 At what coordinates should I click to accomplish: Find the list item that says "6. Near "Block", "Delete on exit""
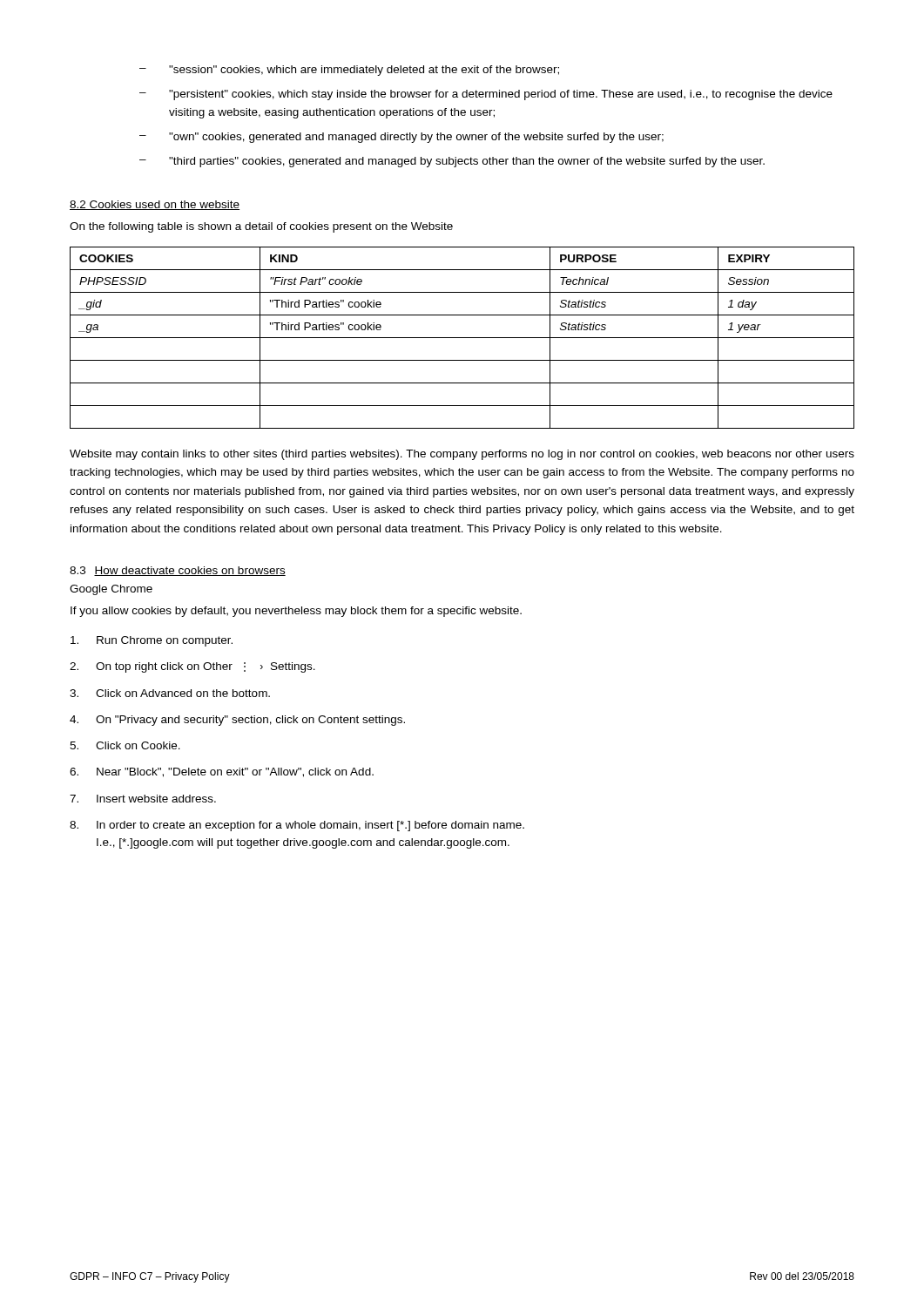(x=222, y=772)
